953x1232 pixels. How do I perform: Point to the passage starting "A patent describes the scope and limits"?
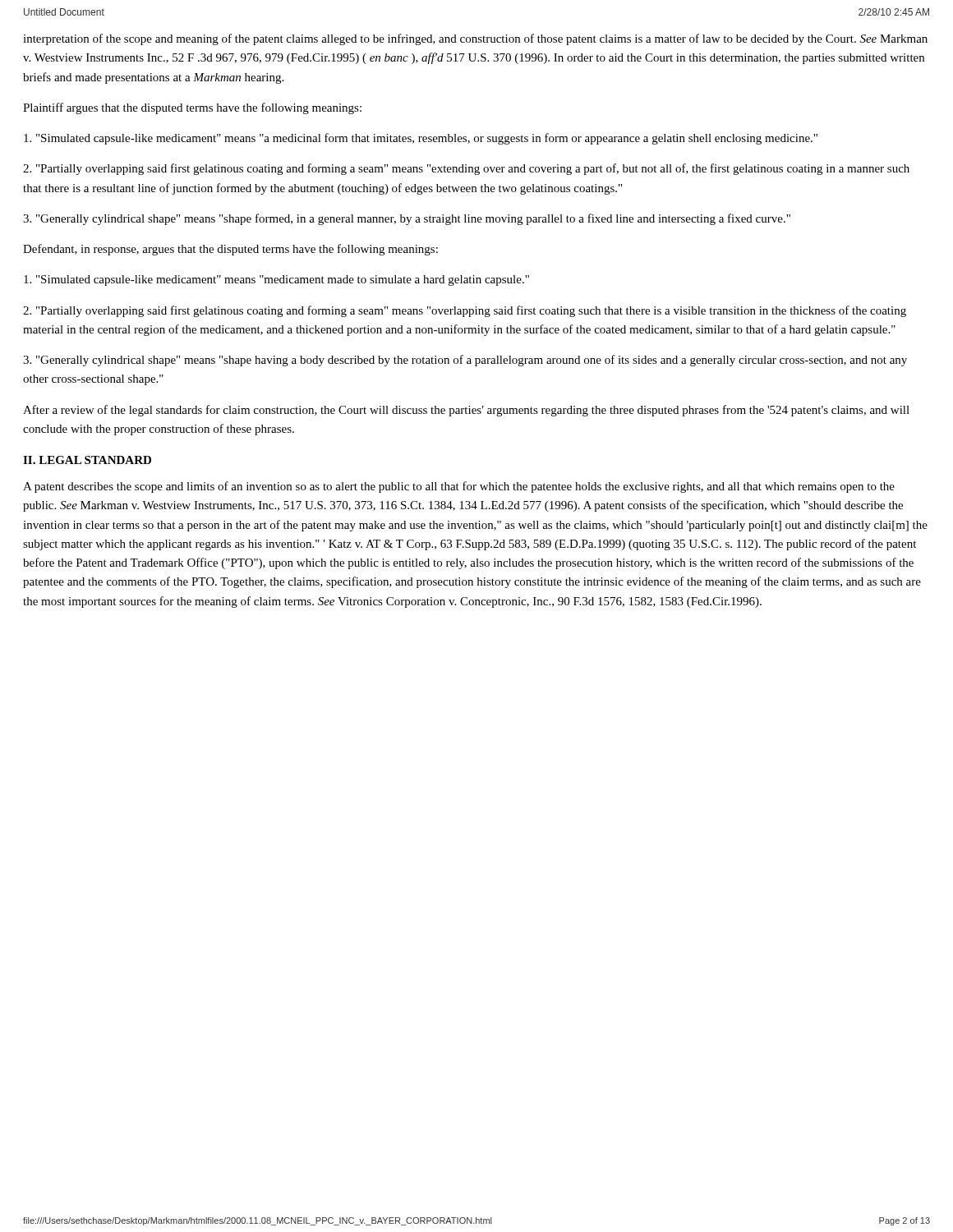pos(475,543)
